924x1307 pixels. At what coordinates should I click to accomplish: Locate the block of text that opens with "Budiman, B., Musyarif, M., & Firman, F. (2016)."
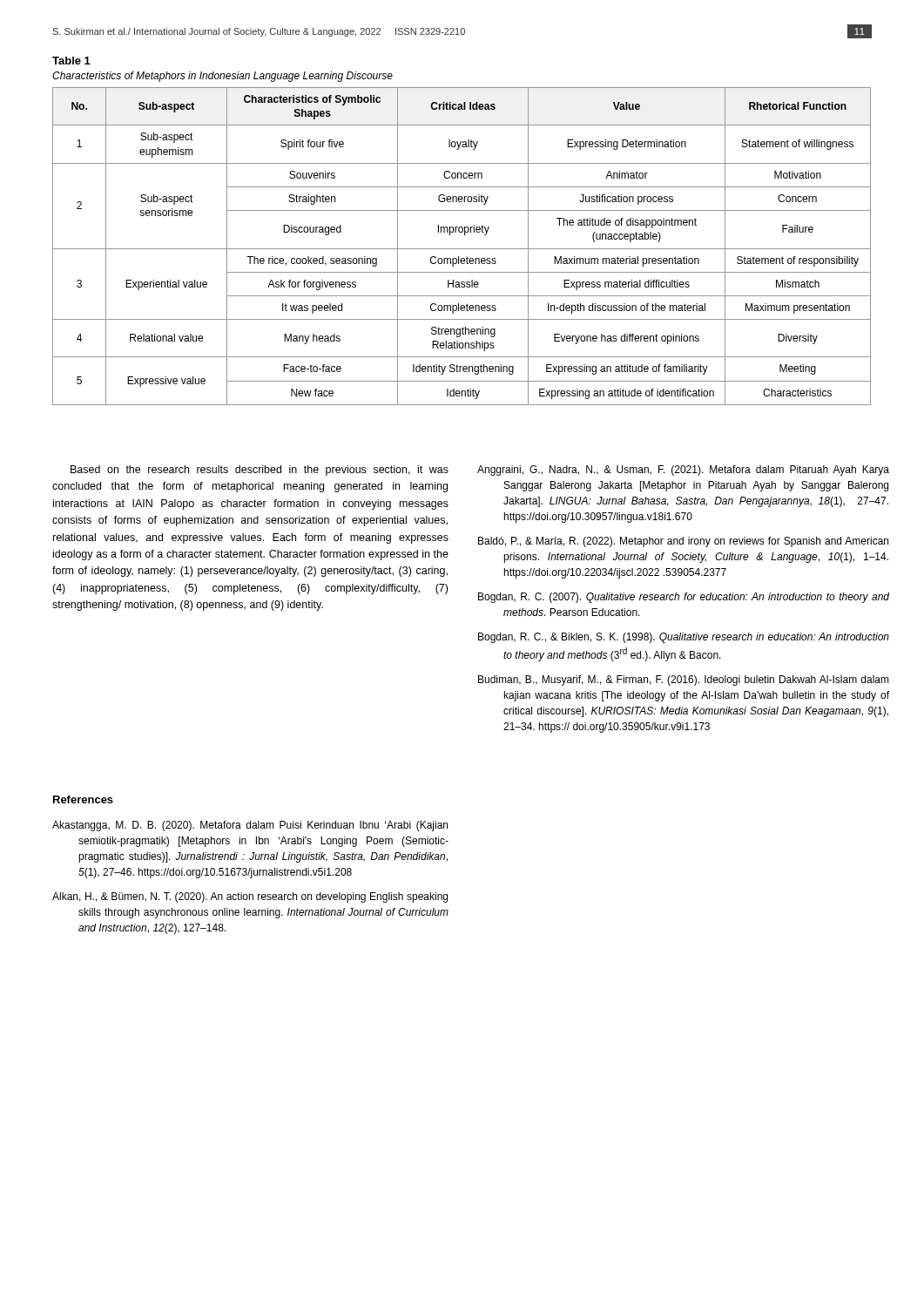pyautogui.click(x=683, y=703)
